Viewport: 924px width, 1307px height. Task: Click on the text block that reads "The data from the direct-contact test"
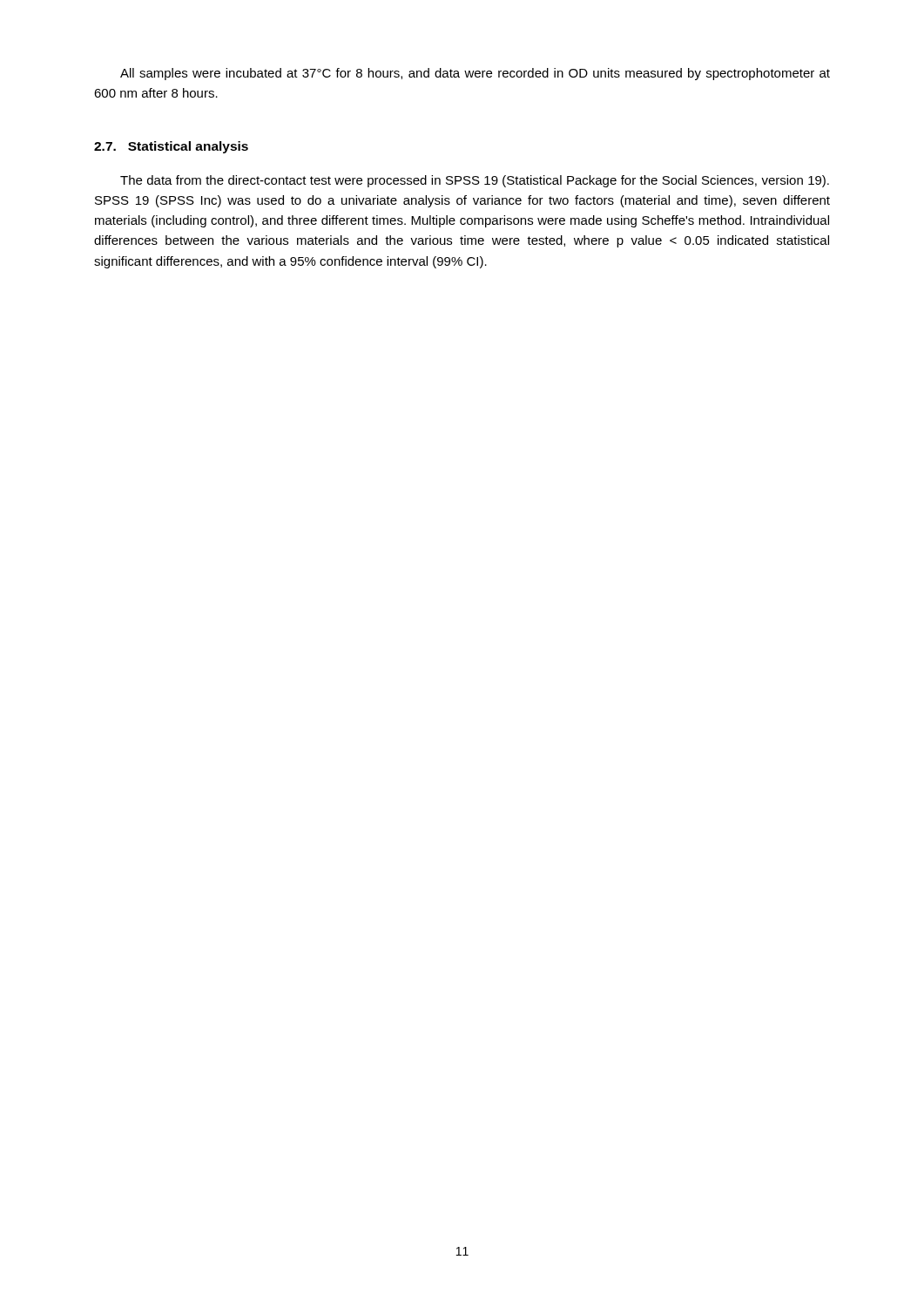[x=462, y=220]
